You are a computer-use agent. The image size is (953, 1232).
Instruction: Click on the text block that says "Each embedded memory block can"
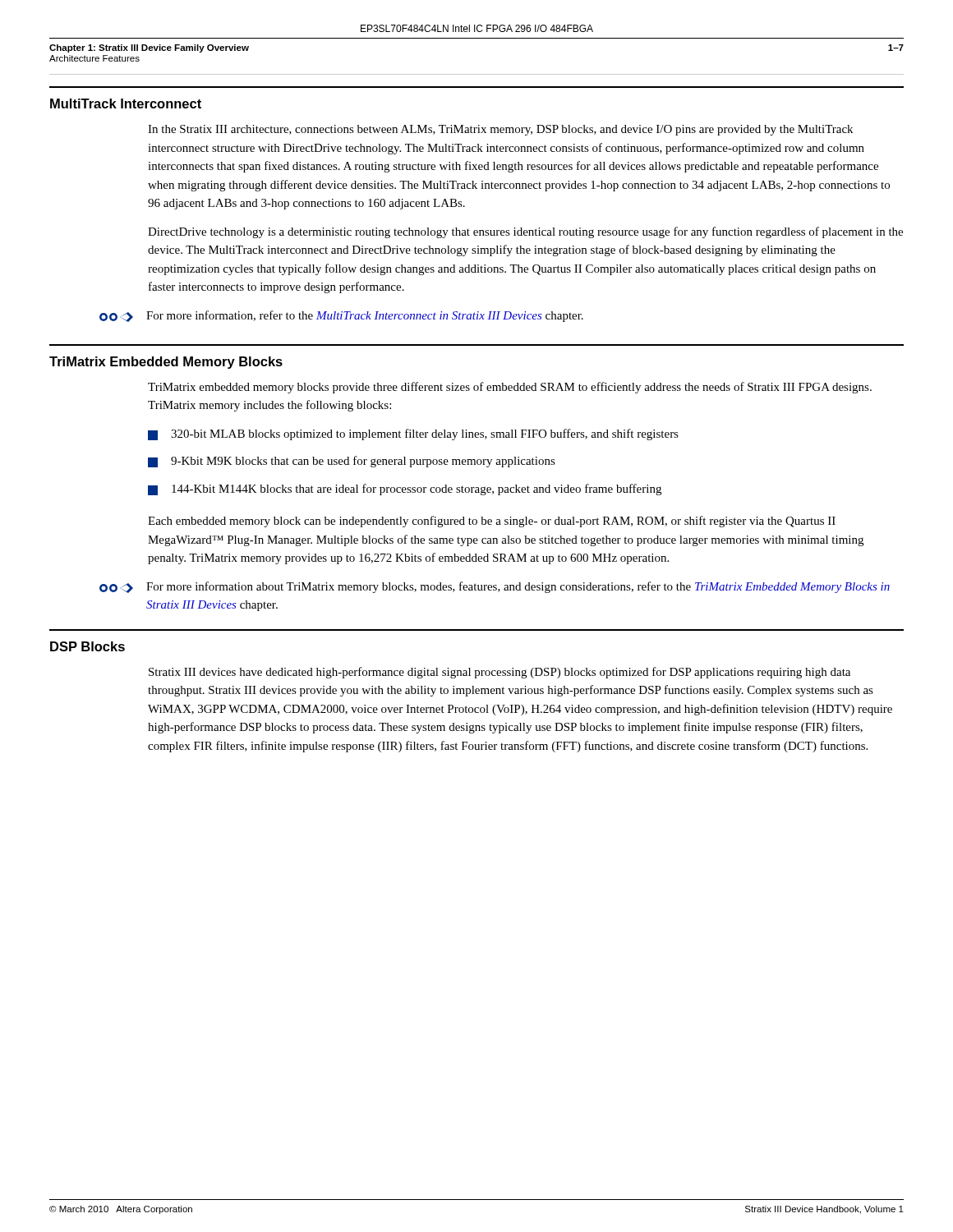tap(506, 539)
